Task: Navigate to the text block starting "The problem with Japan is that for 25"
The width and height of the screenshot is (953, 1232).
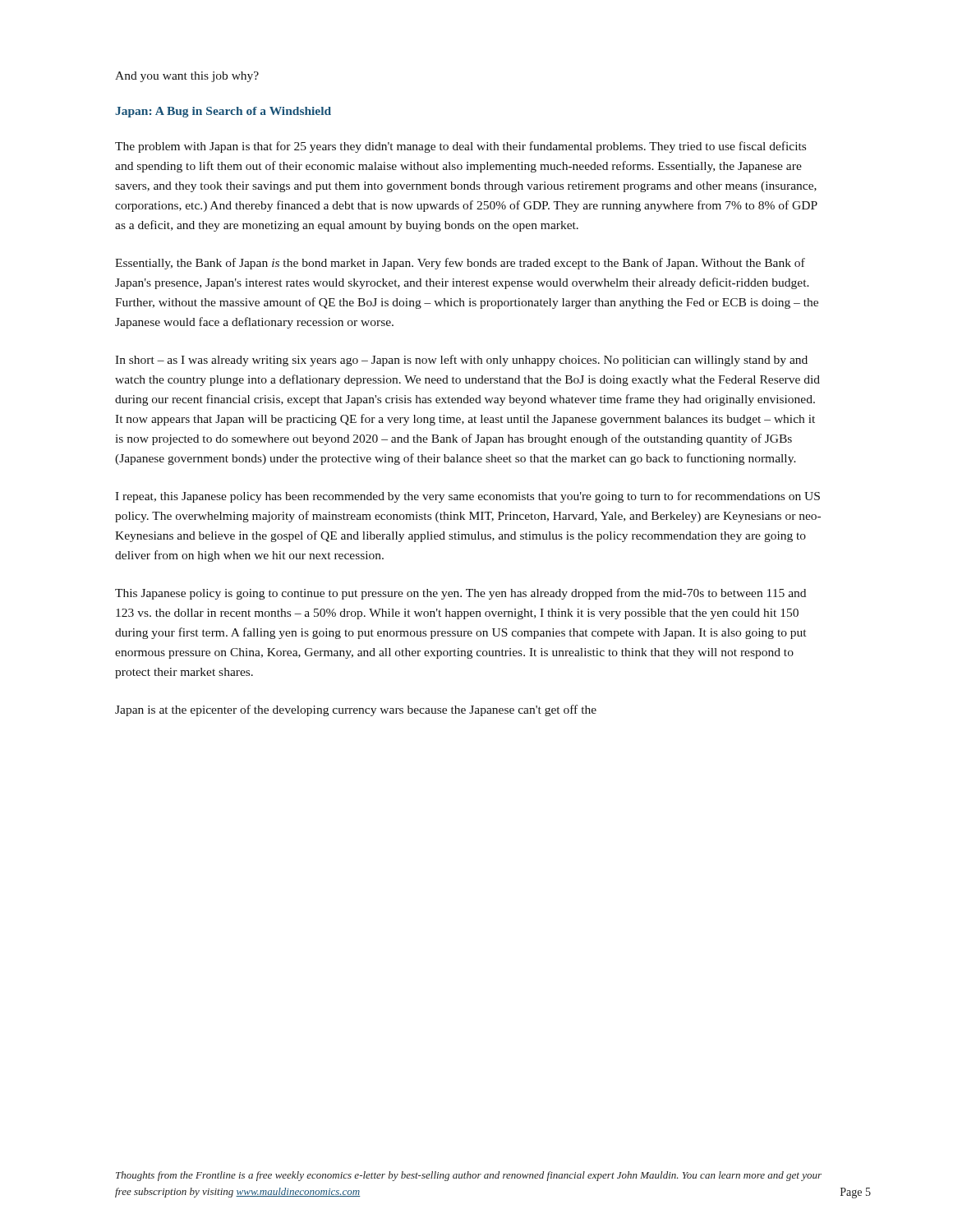Action: 466,185
